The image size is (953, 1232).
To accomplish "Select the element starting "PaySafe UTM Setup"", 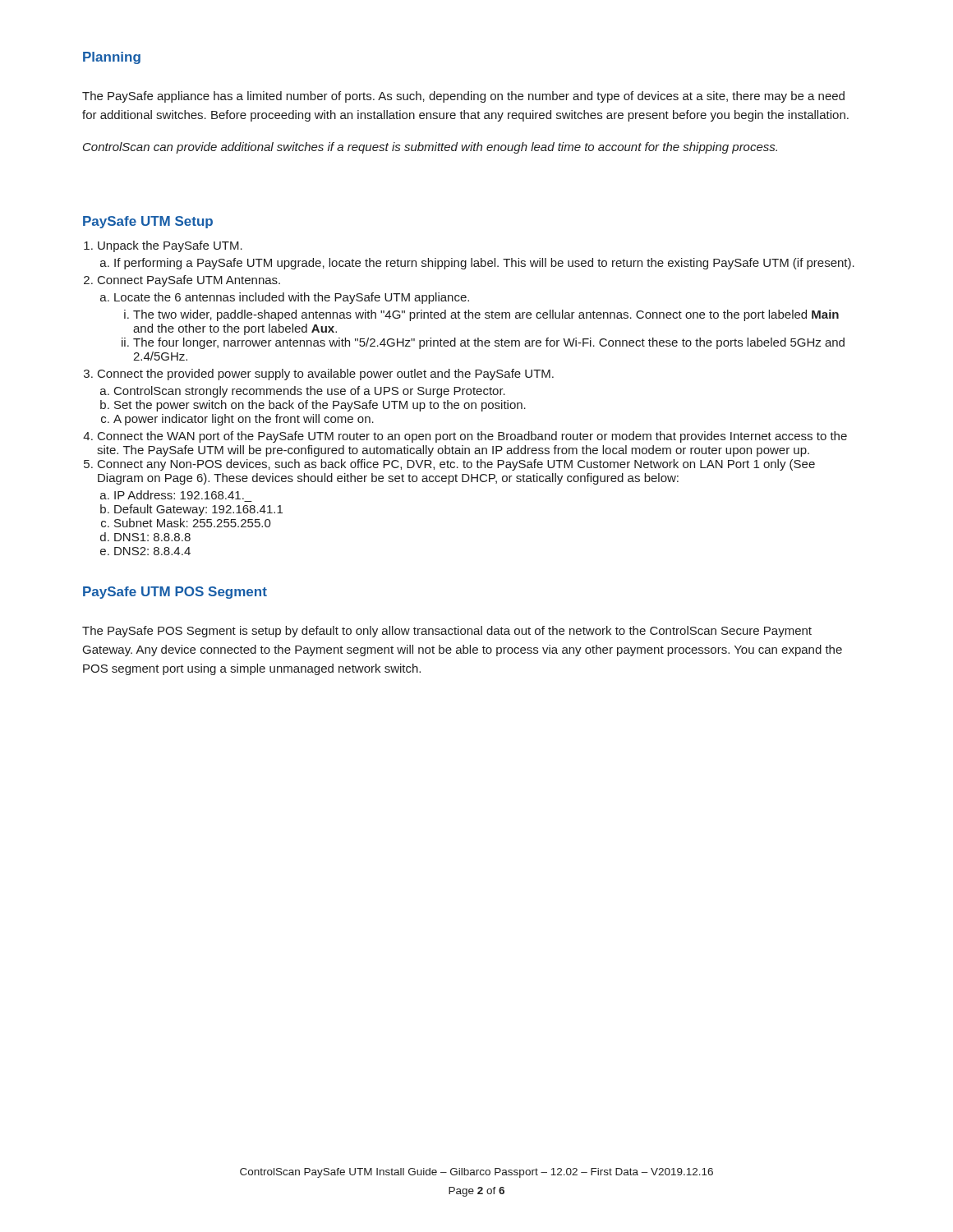I will [x=148, y=222].
